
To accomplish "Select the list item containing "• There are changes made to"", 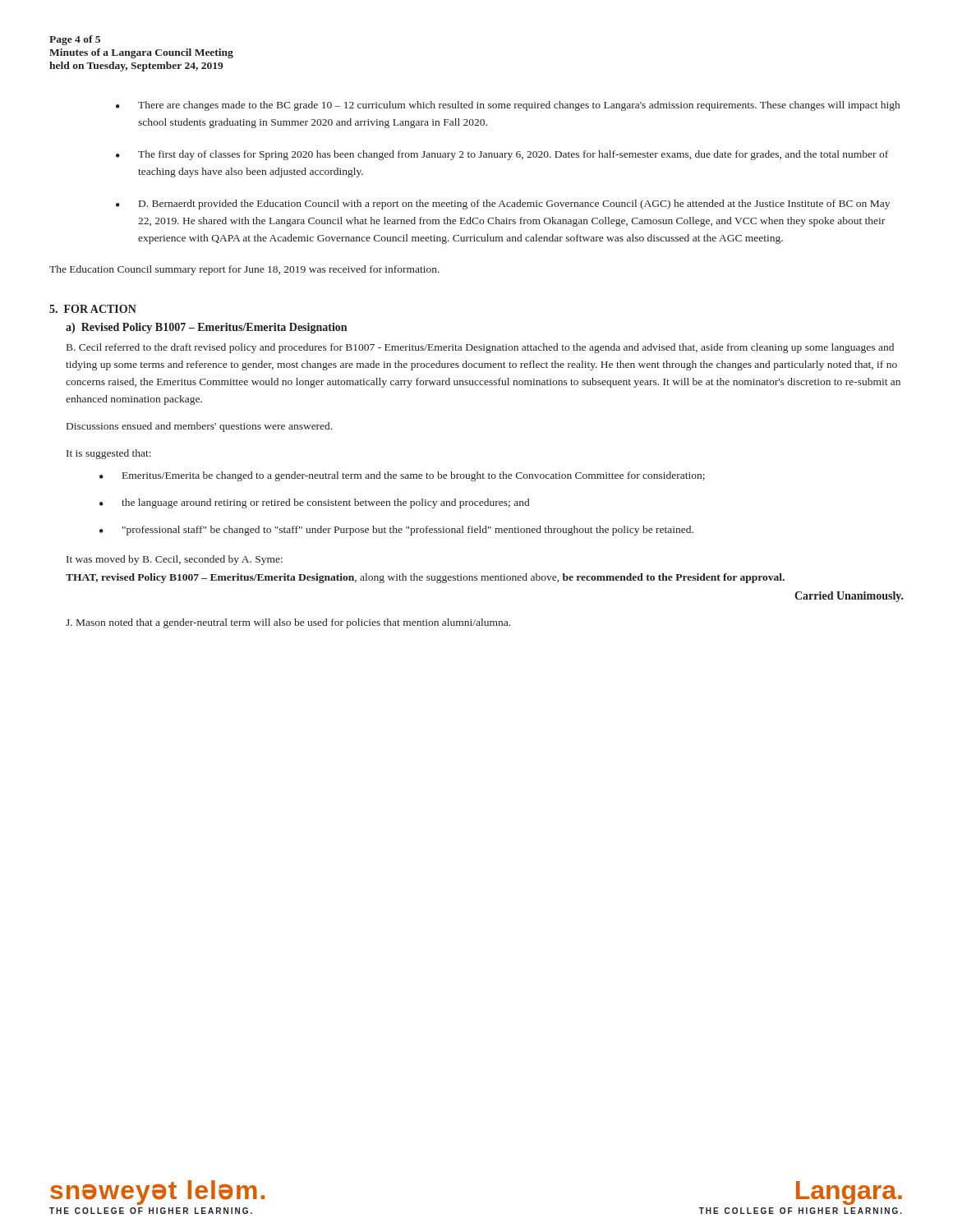I will coord(509,114).
